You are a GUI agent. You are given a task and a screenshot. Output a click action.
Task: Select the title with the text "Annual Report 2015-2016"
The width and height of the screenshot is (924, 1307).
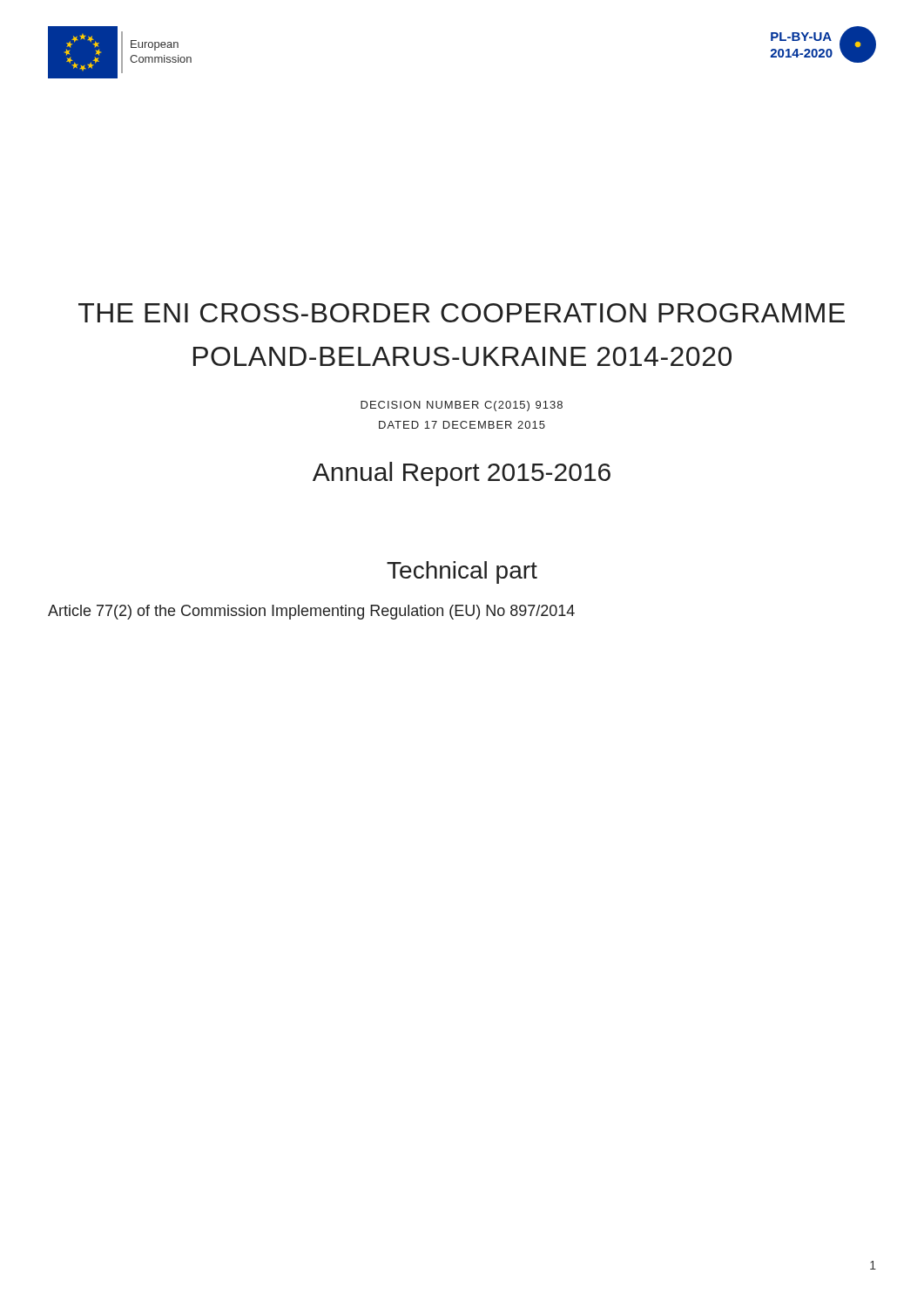[x=462, y=472]
